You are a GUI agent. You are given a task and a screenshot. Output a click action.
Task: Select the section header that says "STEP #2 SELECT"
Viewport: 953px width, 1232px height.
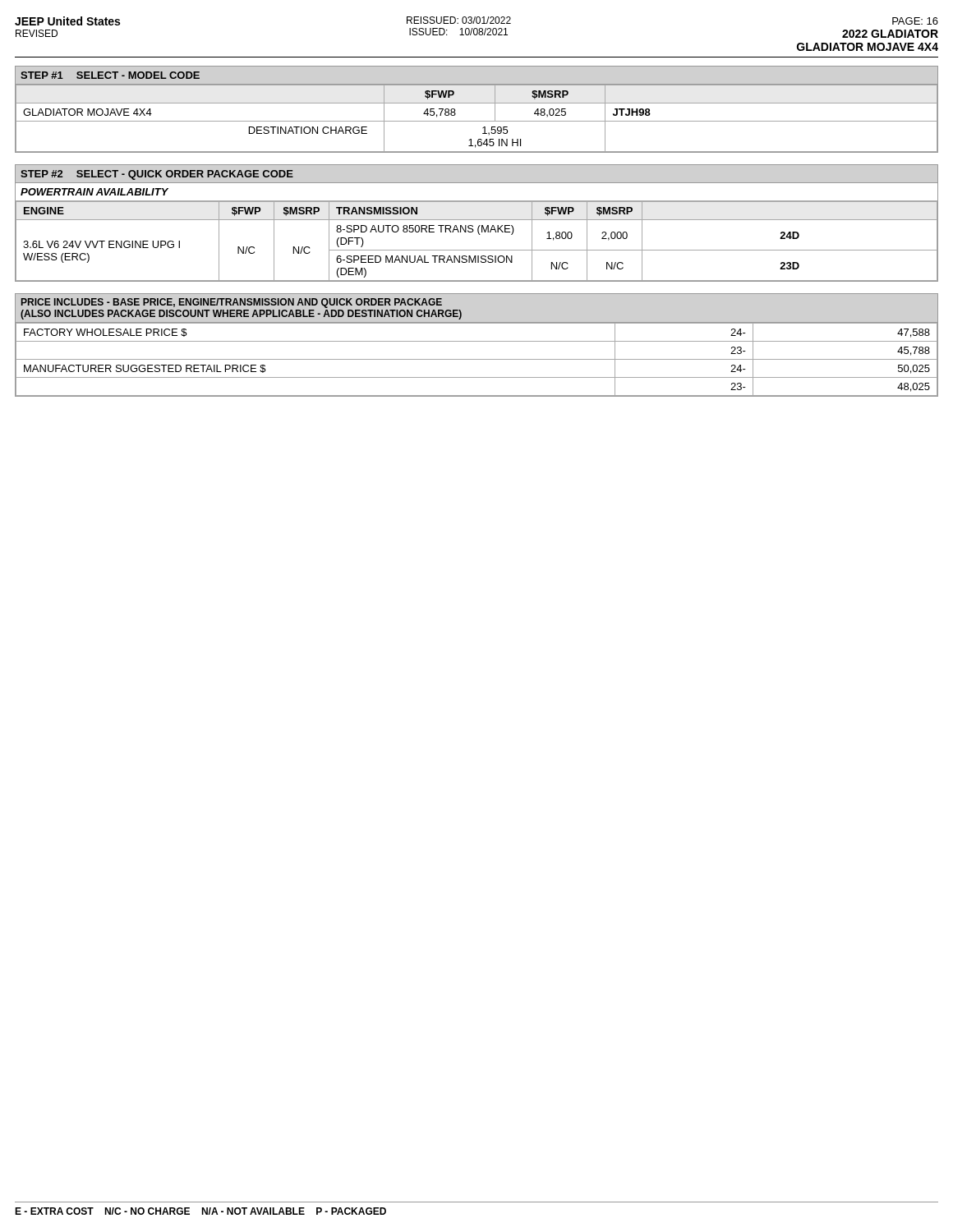coord(157,174)
